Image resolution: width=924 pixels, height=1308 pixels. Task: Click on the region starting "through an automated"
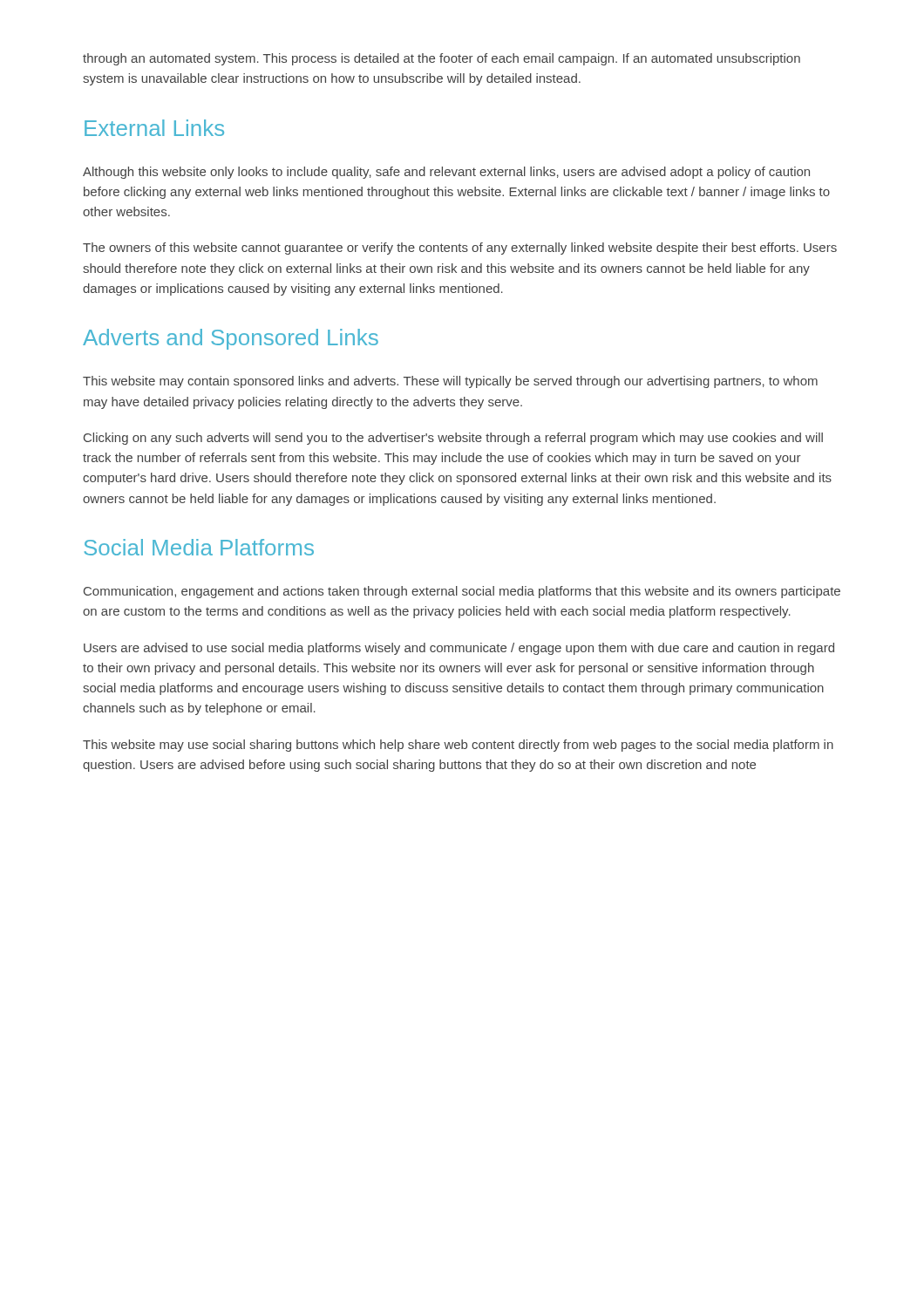(442, 68)
